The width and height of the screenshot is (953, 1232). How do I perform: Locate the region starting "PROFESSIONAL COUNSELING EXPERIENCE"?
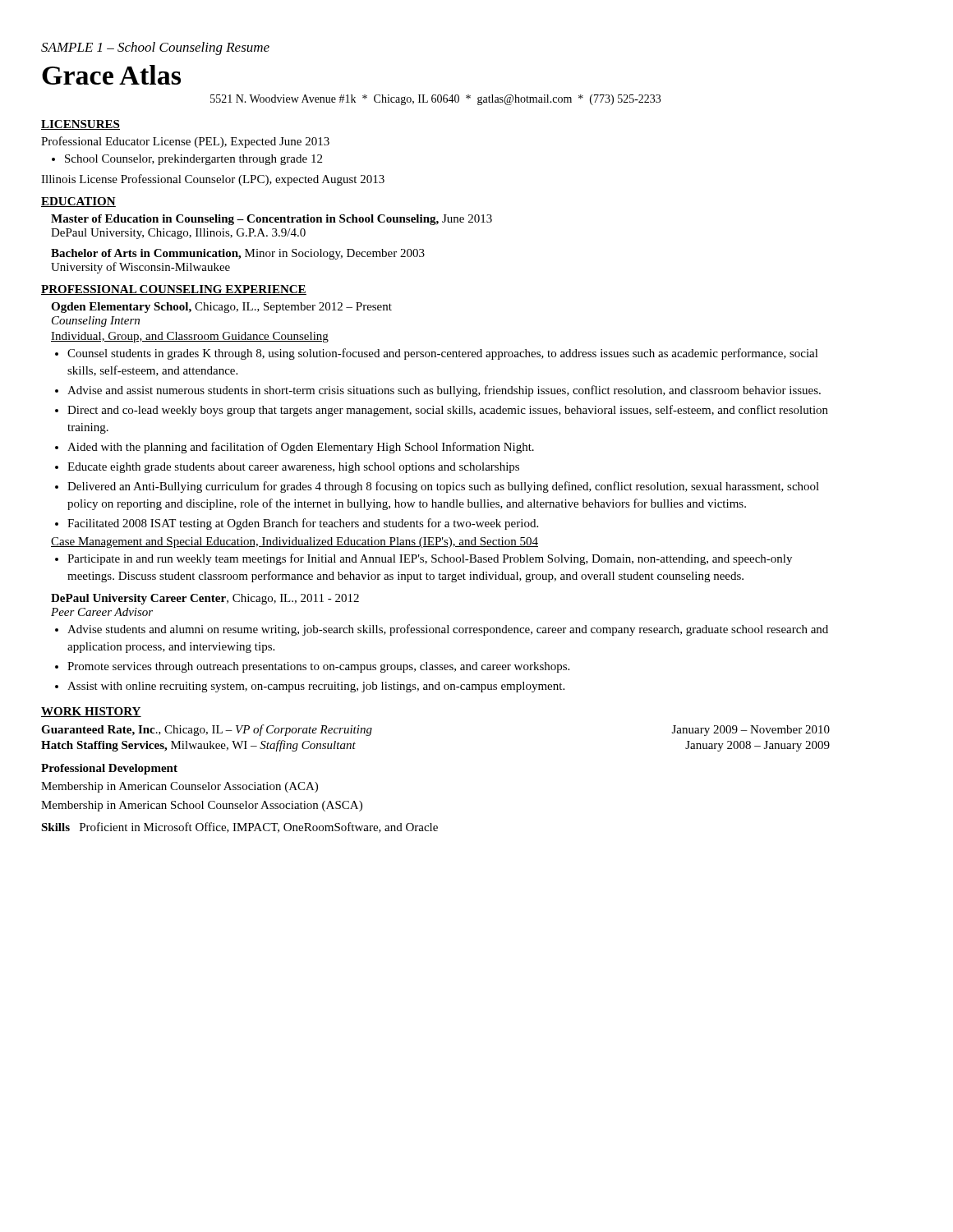174,289
